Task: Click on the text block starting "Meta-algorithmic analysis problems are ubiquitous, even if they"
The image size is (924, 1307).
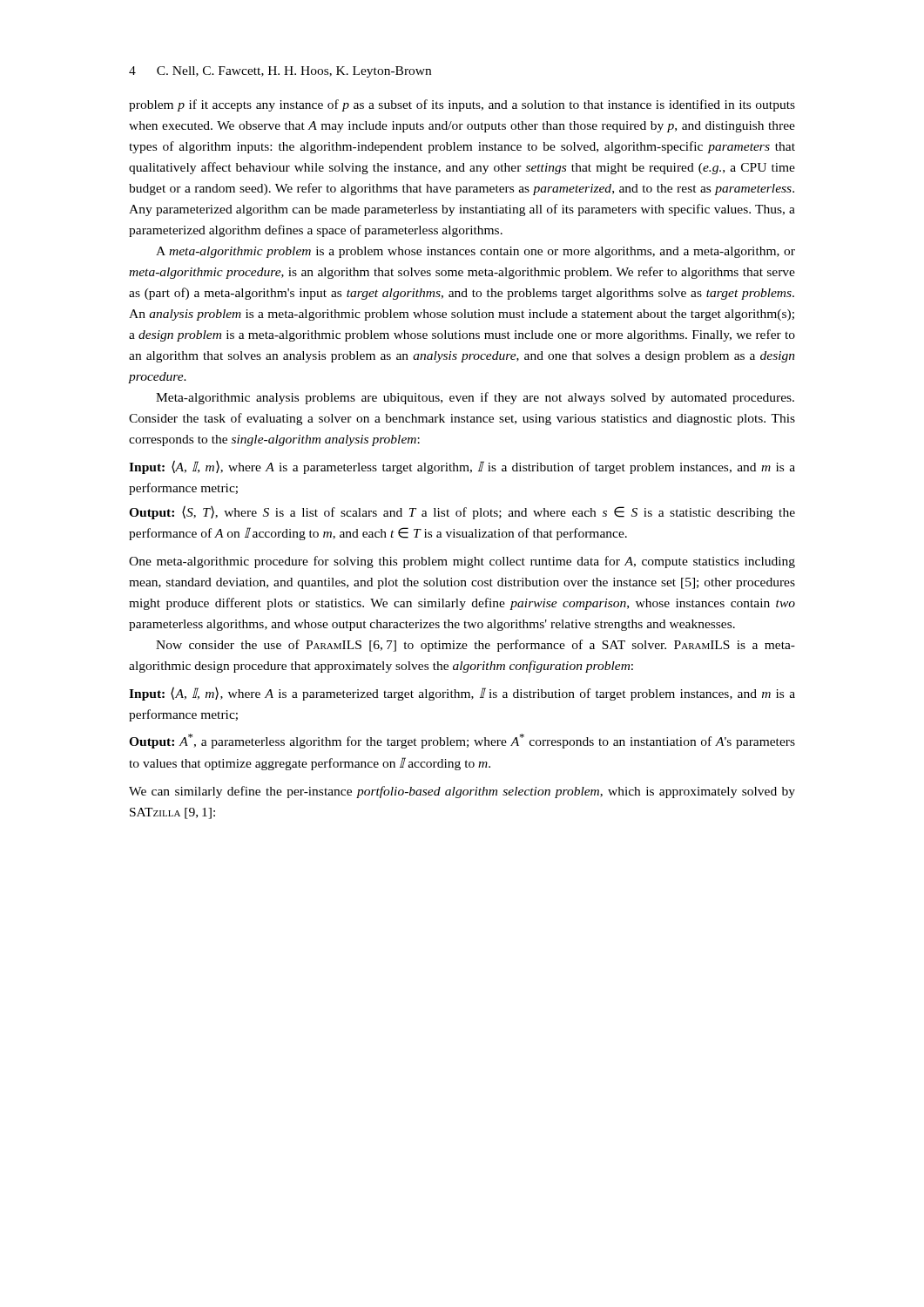Action: (462, 418)
